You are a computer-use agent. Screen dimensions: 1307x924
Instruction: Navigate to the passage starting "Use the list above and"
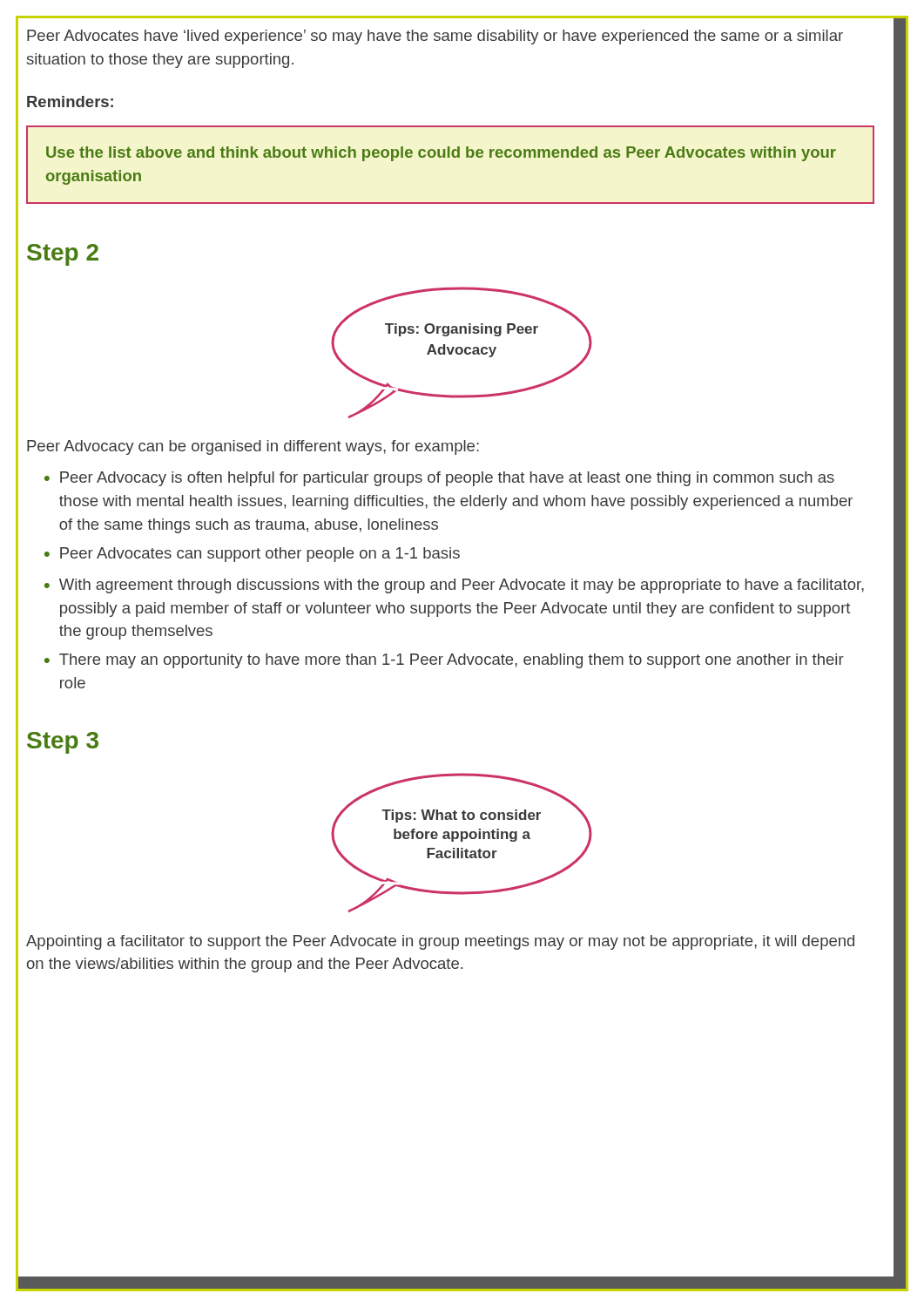[x=450, y=165]
